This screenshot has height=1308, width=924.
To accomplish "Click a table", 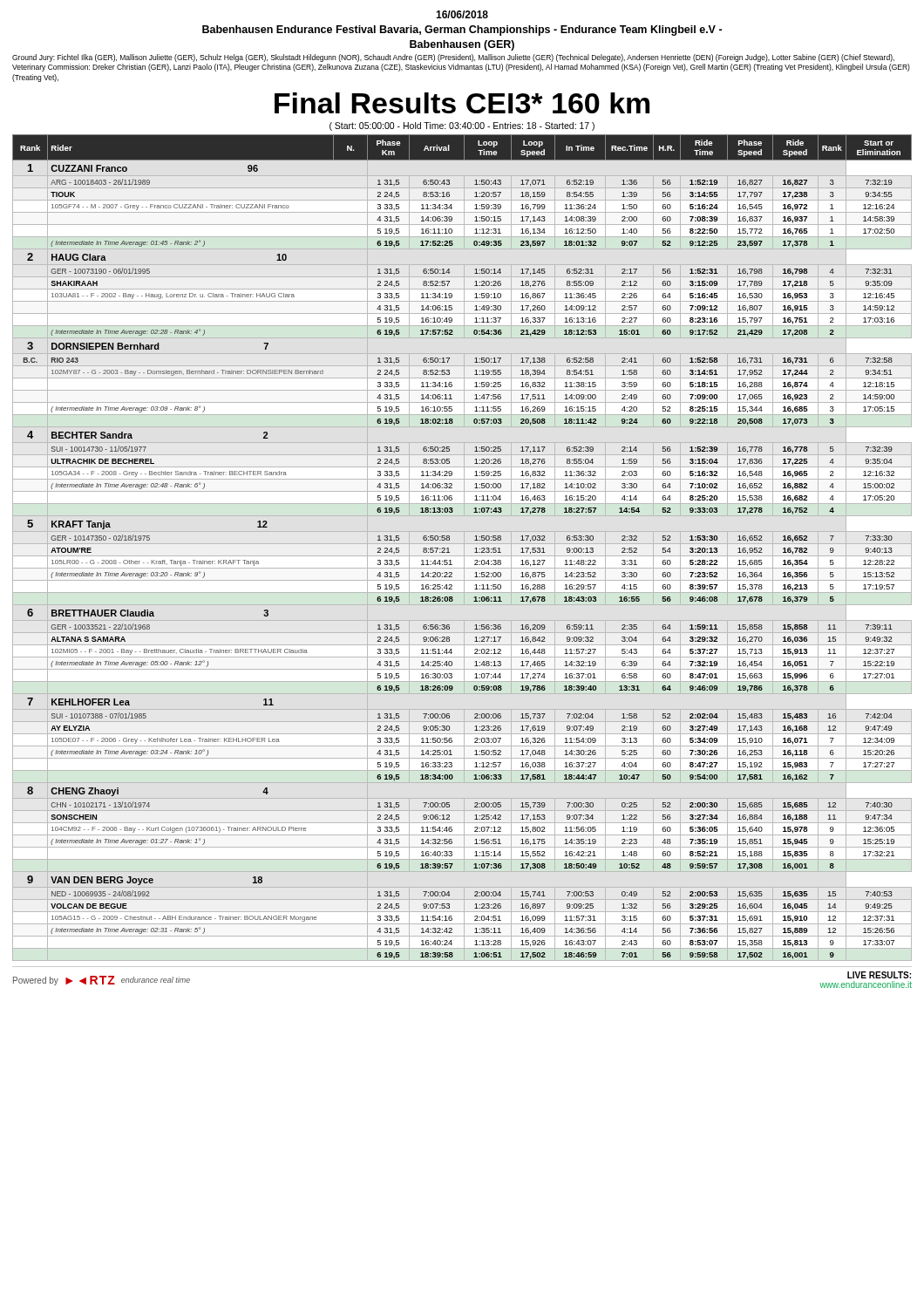I will [x=462, y=548].
